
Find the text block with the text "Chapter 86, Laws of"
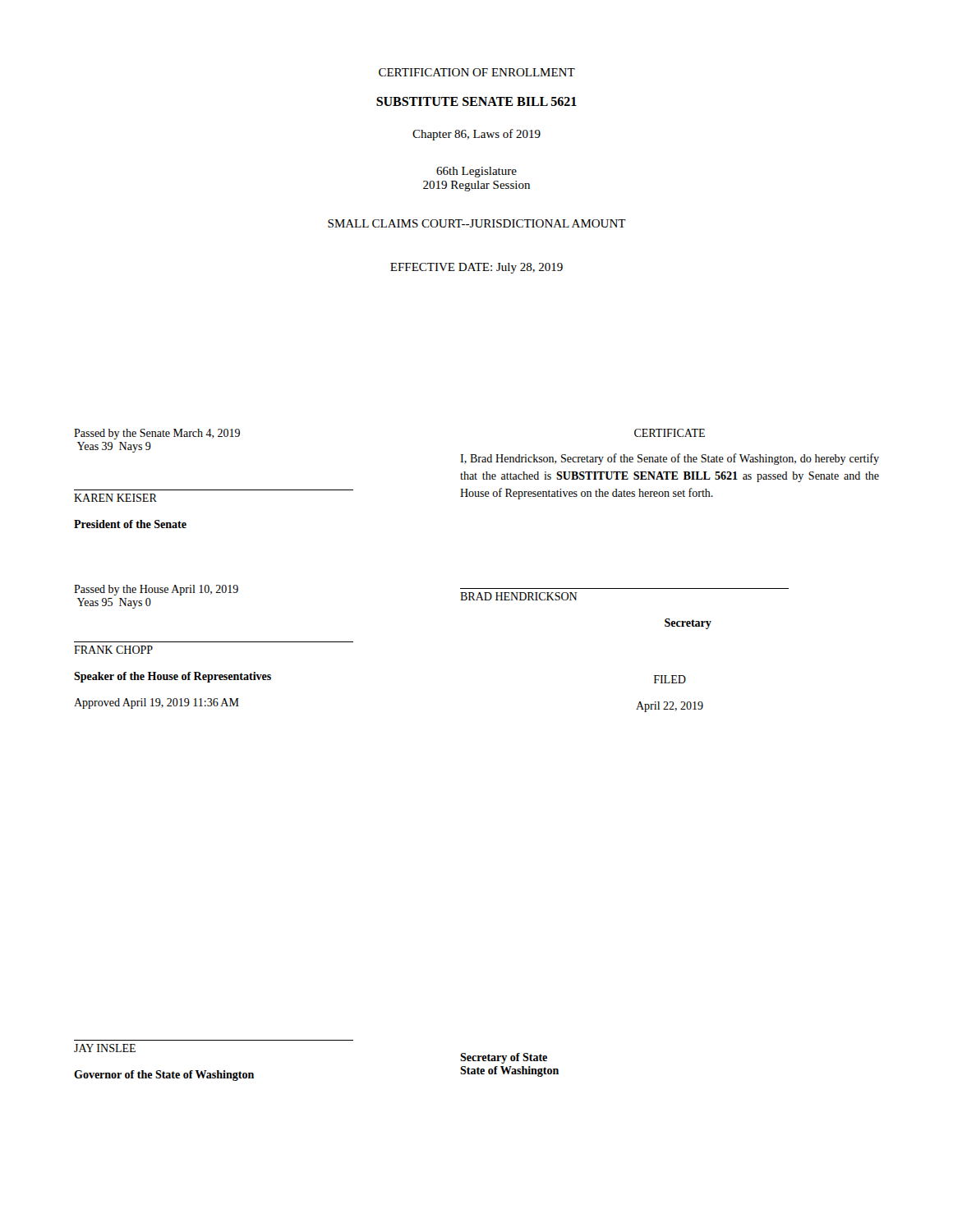point(476,134)
